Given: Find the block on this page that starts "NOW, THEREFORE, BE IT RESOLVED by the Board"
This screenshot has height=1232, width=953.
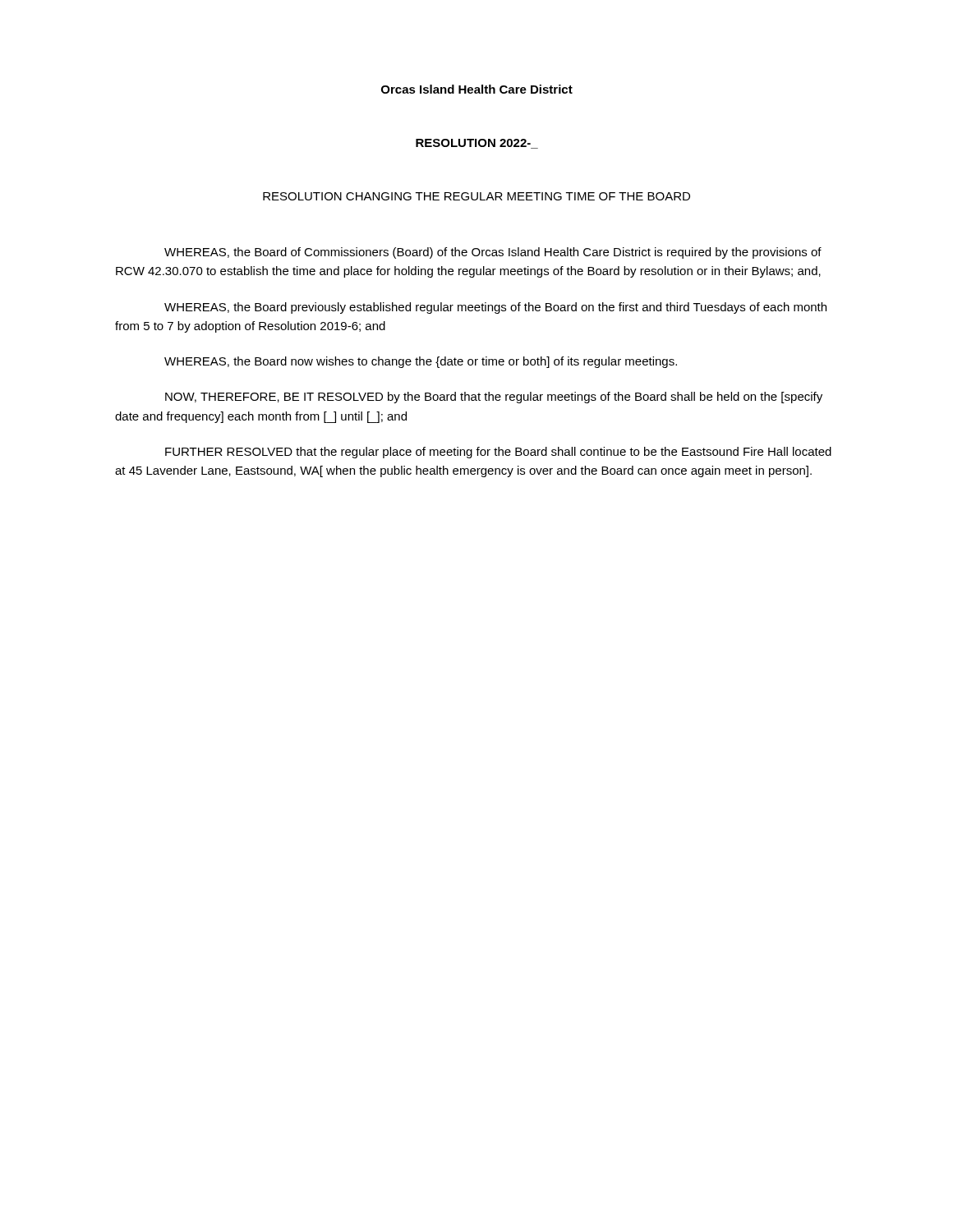Looking at the screenshot, I should (x=469, y=406).
